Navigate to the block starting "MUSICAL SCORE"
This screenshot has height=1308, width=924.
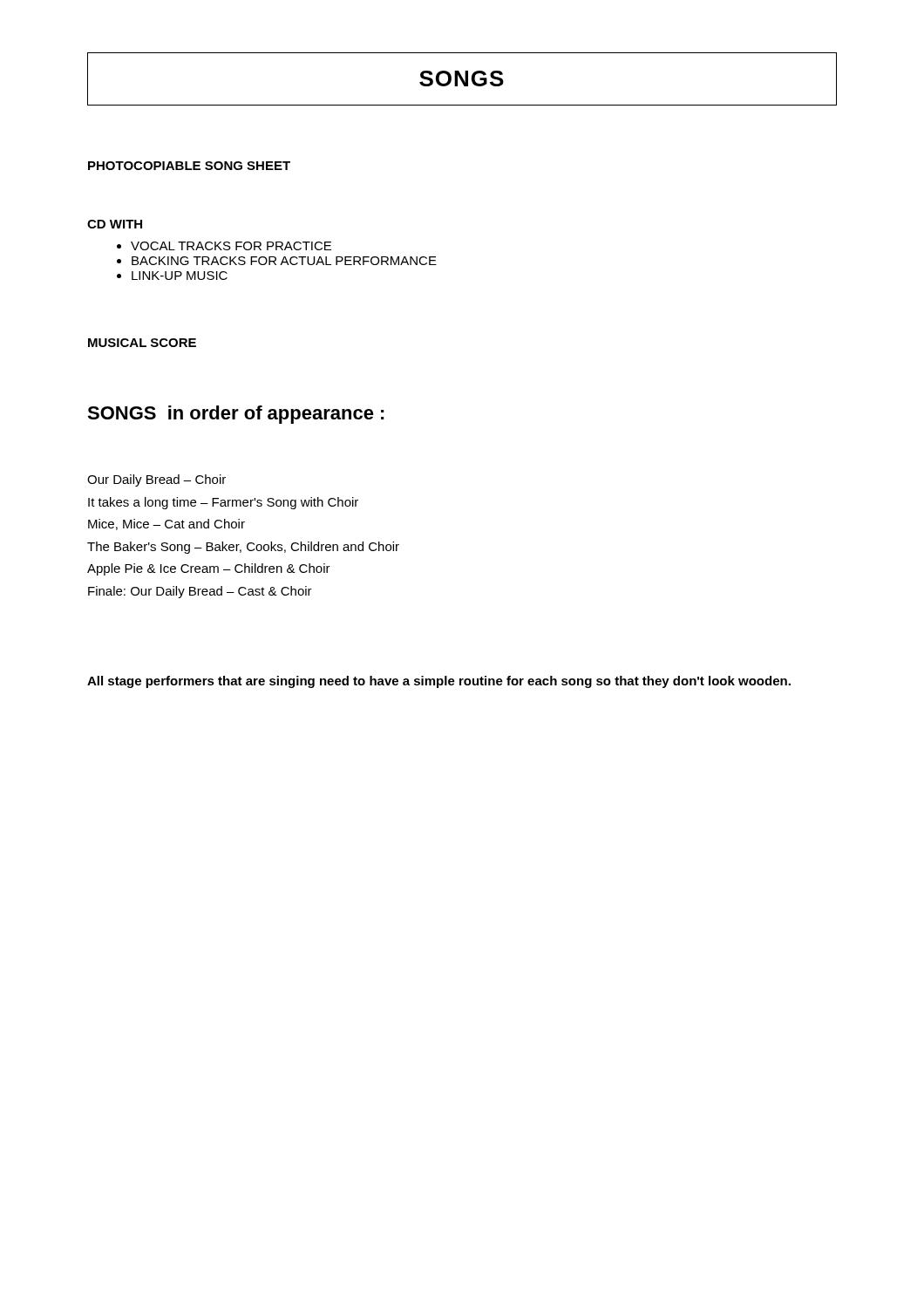(x=142, y=343)
